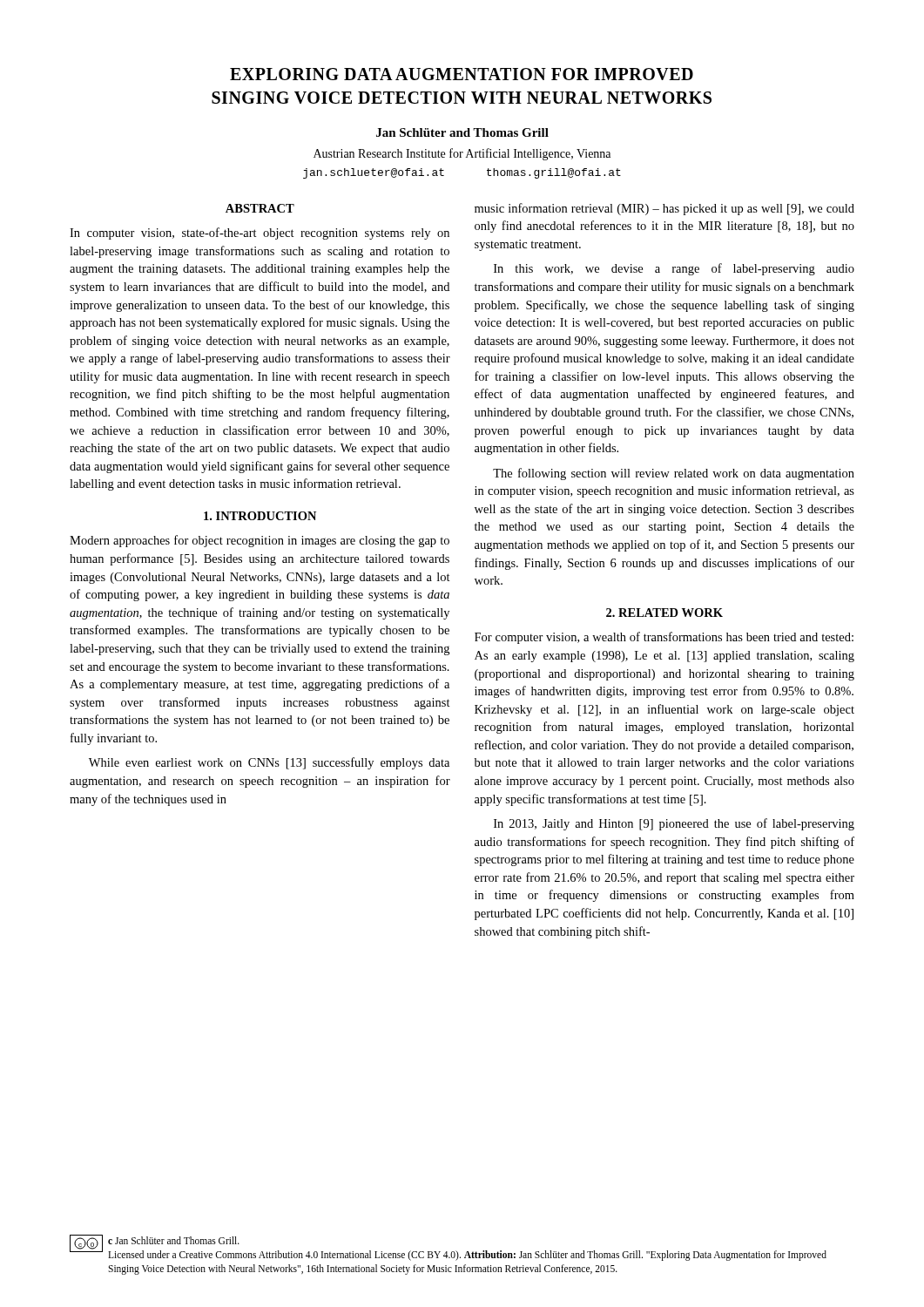Find "1. INTRODUCTION" on this page
924x1307 pixels.
[260, 516]
